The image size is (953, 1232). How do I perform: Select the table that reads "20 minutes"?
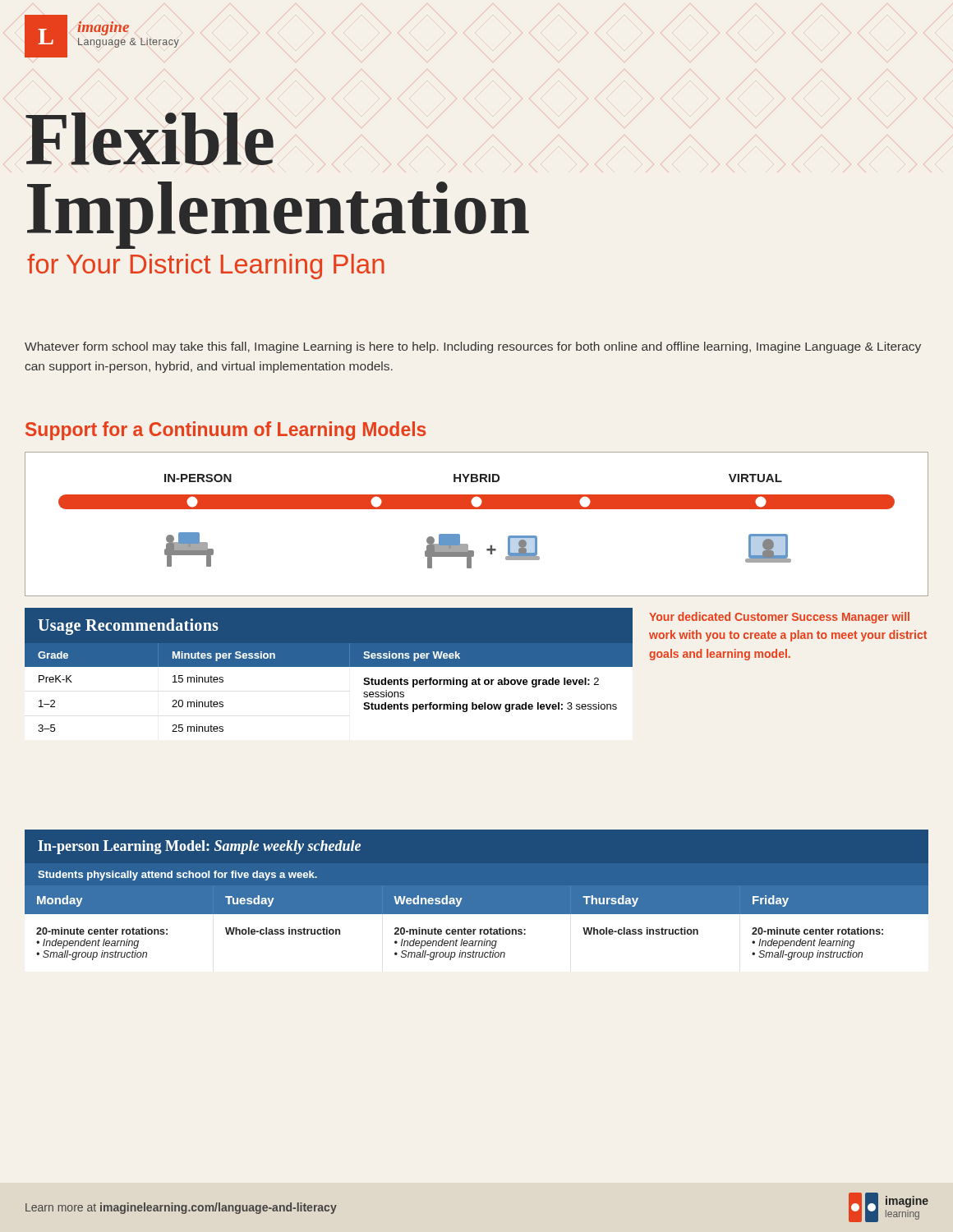pyautogui.click(x=329, y=674)
